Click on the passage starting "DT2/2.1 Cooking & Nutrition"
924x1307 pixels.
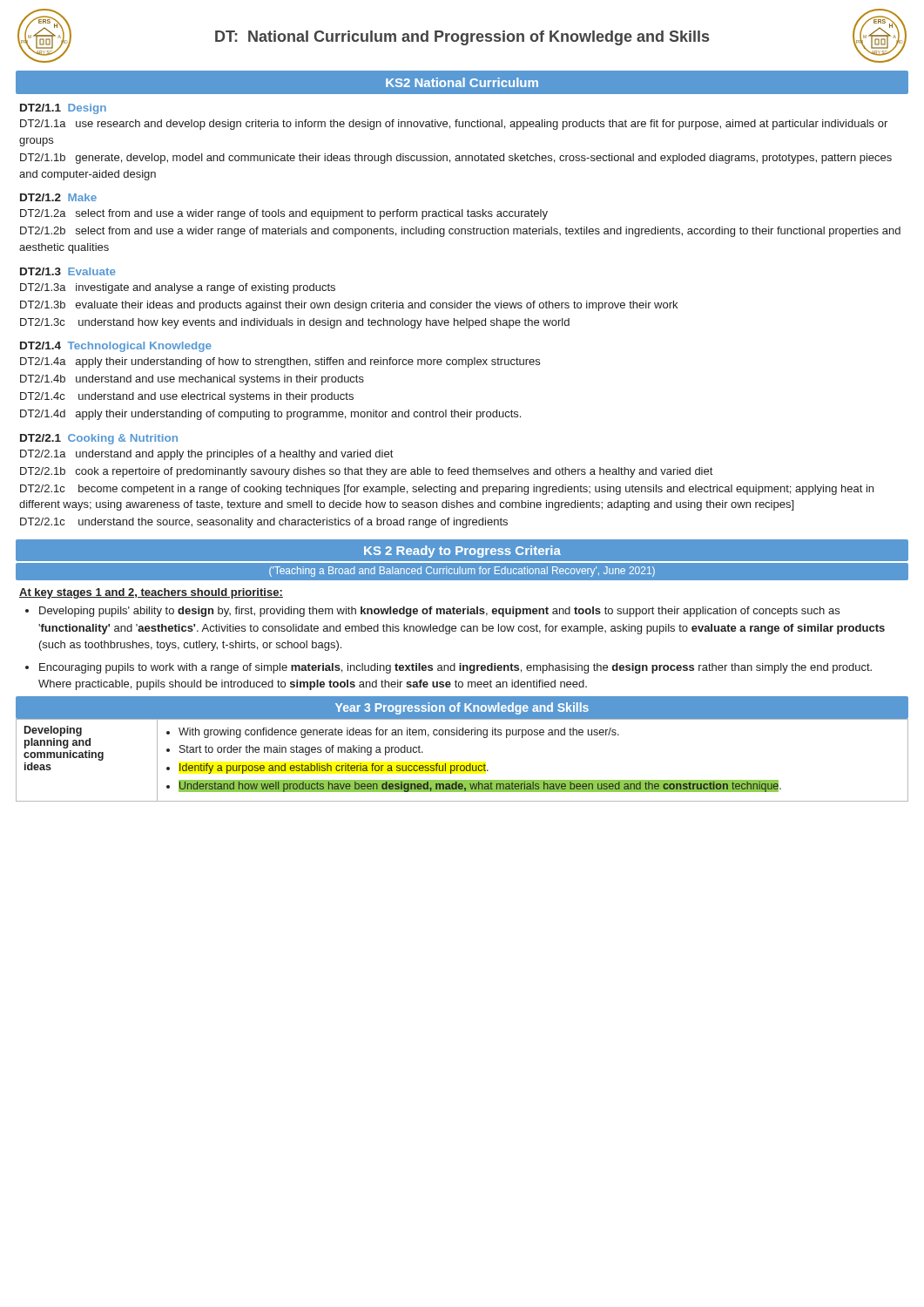click(x=99, y=438)
